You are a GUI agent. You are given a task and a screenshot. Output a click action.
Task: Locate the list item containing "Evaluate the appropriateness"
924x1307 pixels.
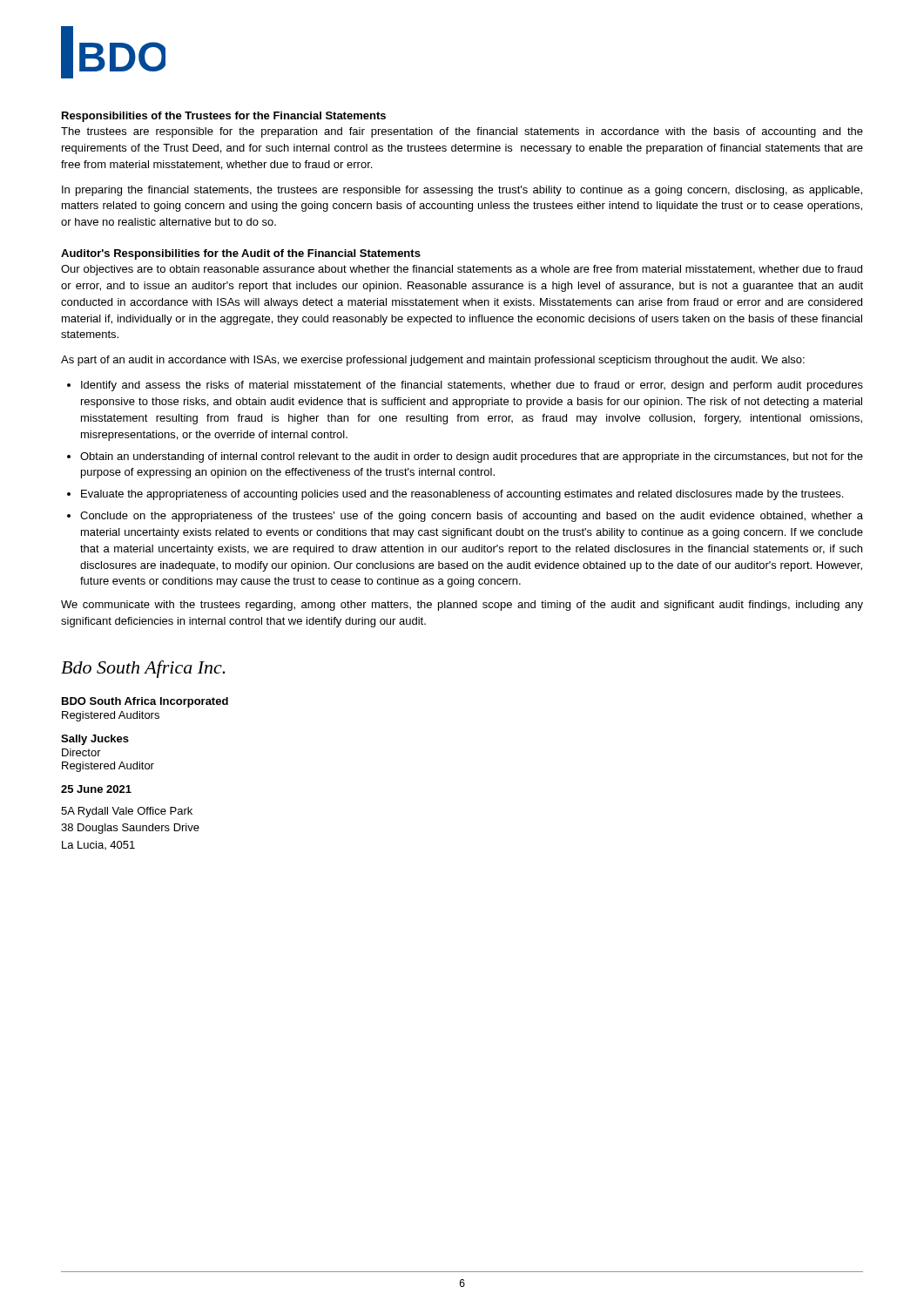[462, 494]
